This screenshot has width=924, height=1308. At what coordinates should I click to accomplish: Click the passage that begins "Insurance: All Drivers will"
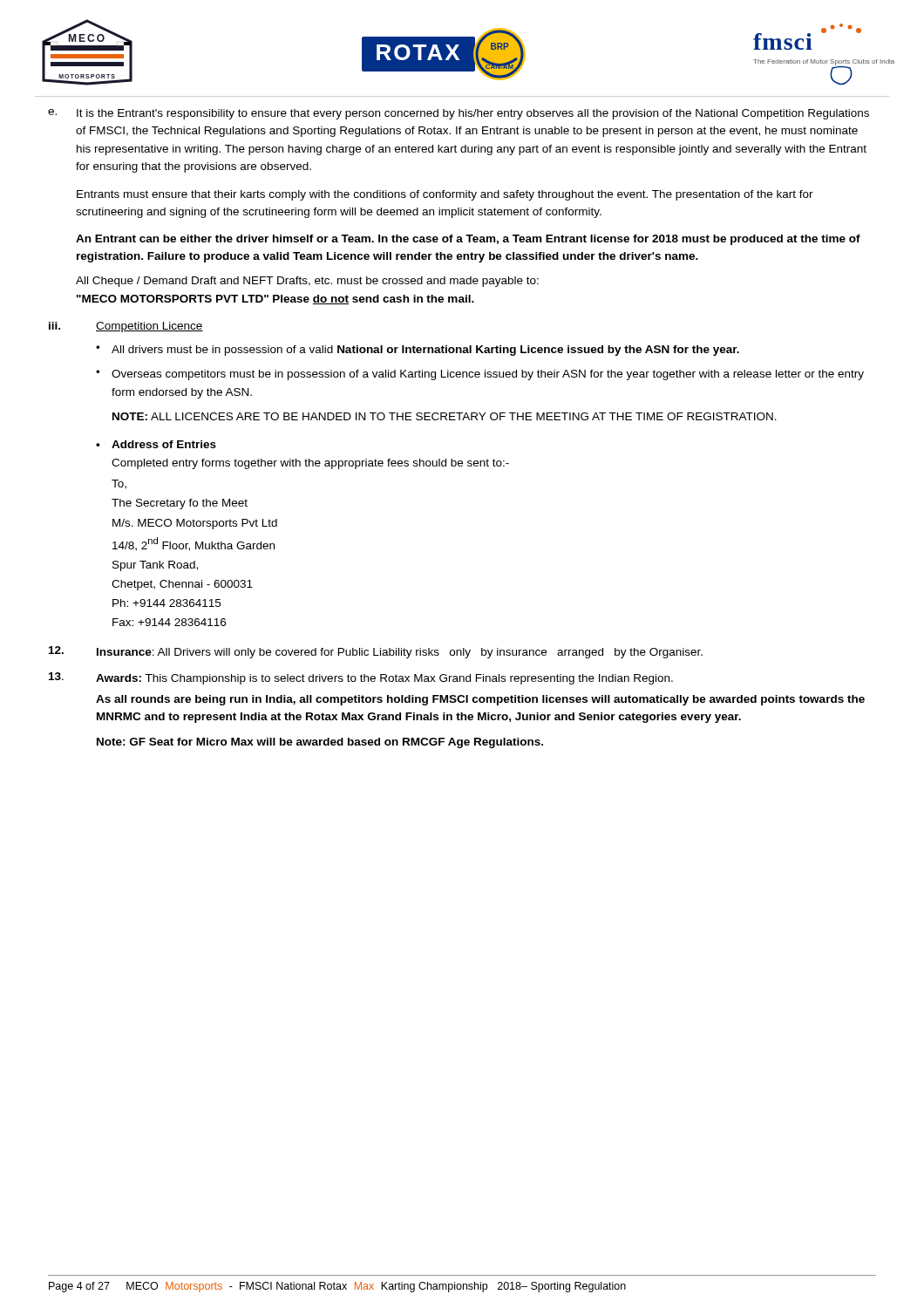tap(462, 652)
